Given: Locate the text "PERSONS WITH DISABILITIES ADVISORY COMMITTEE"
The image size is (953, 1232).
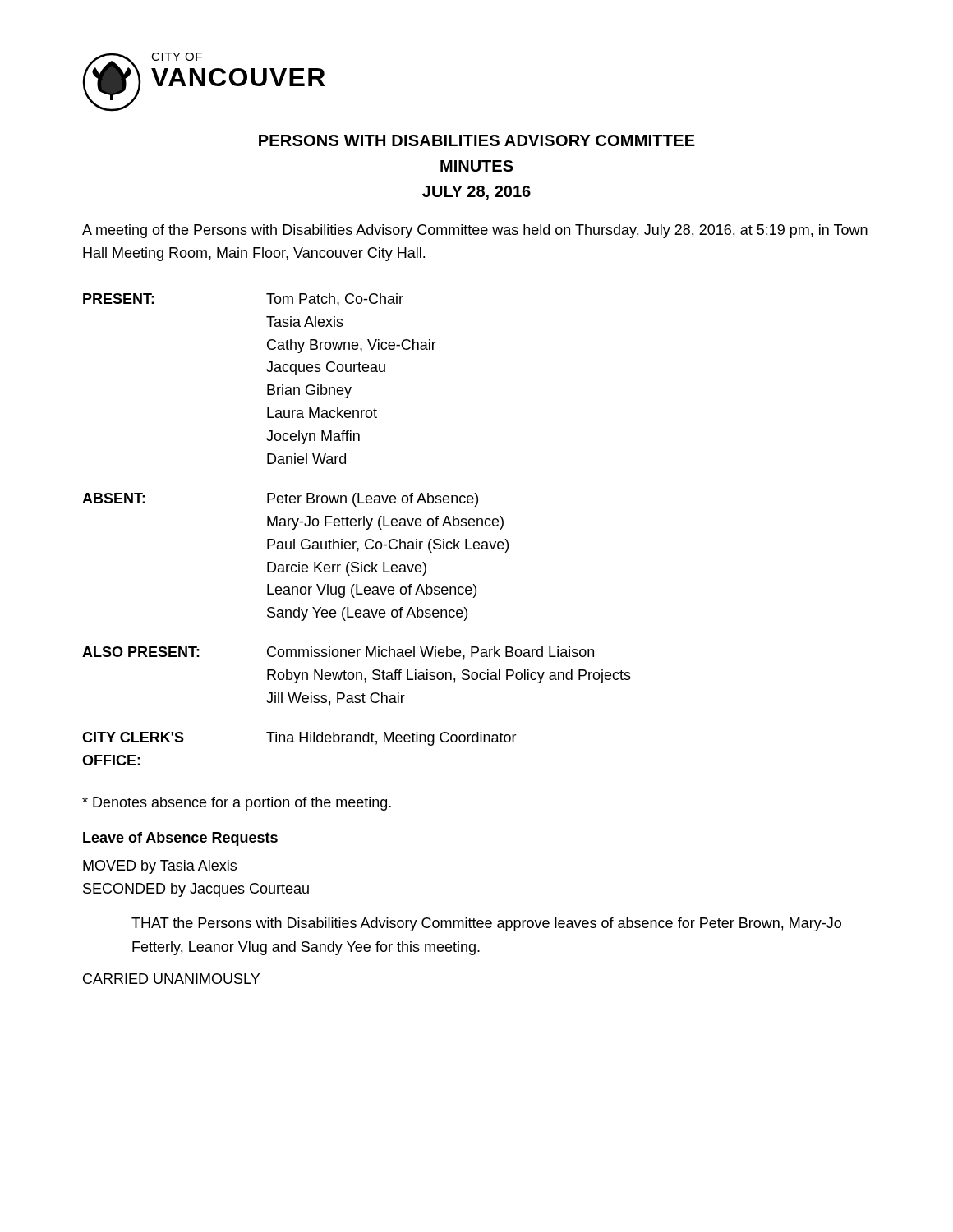Looking at the screenshot, I should 476,141.
